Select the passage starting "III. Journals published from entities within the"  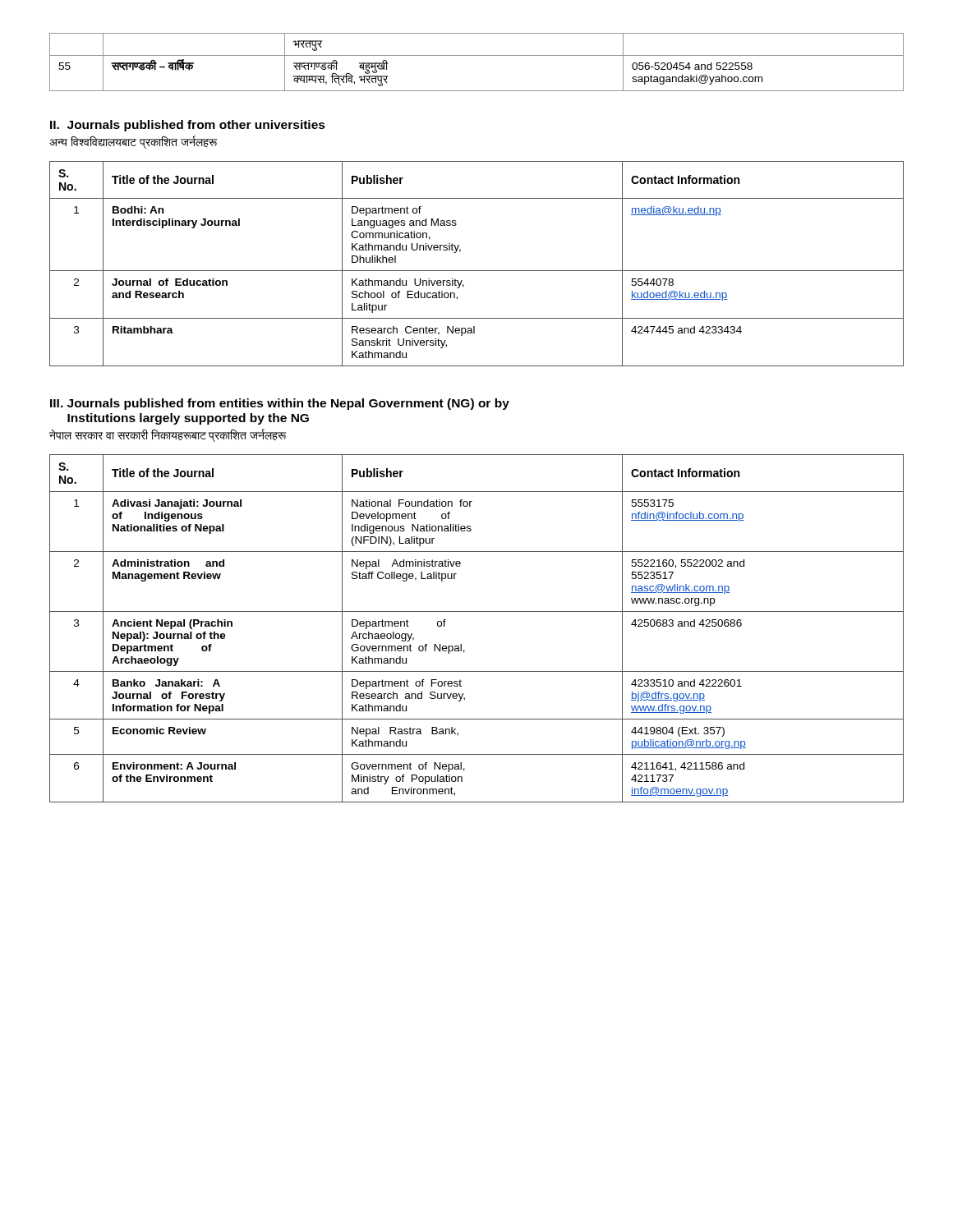click(279, 410)
